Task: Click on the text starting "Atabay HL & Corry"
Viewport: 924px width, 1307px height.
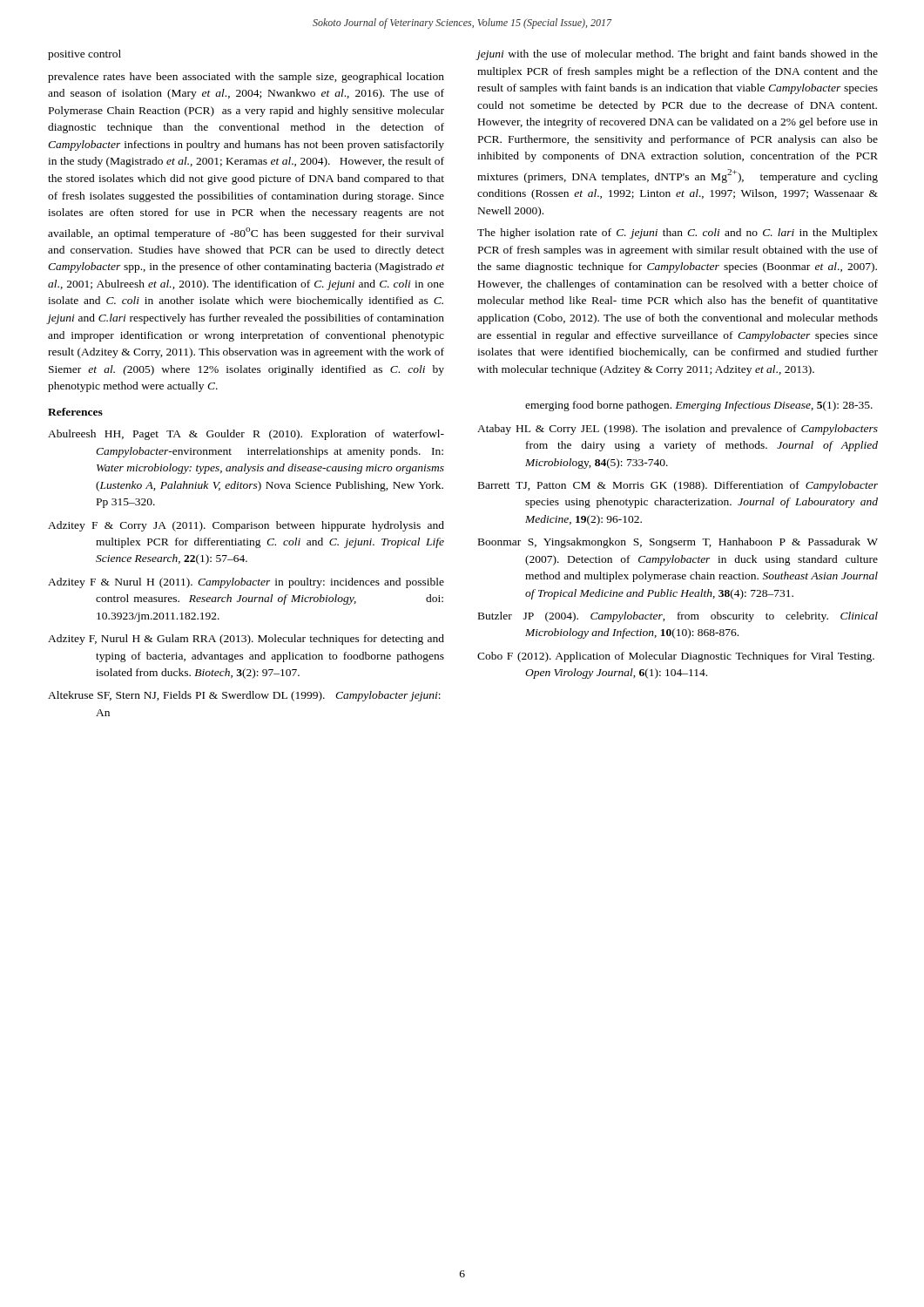Action: (x=678, y=445)
